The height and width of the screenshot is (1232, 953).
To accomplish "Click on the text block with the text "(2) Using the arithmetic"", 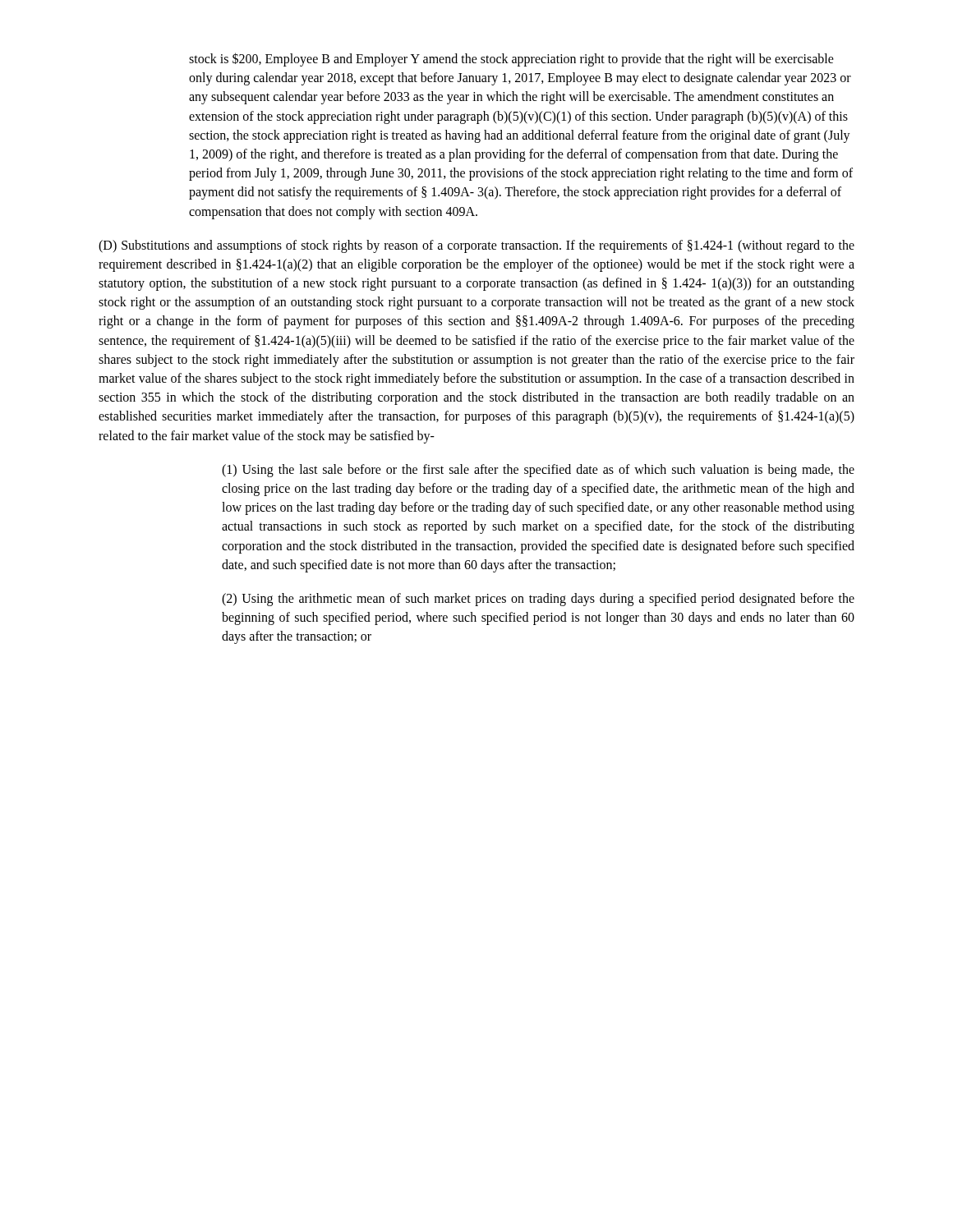I will (538, 617).
